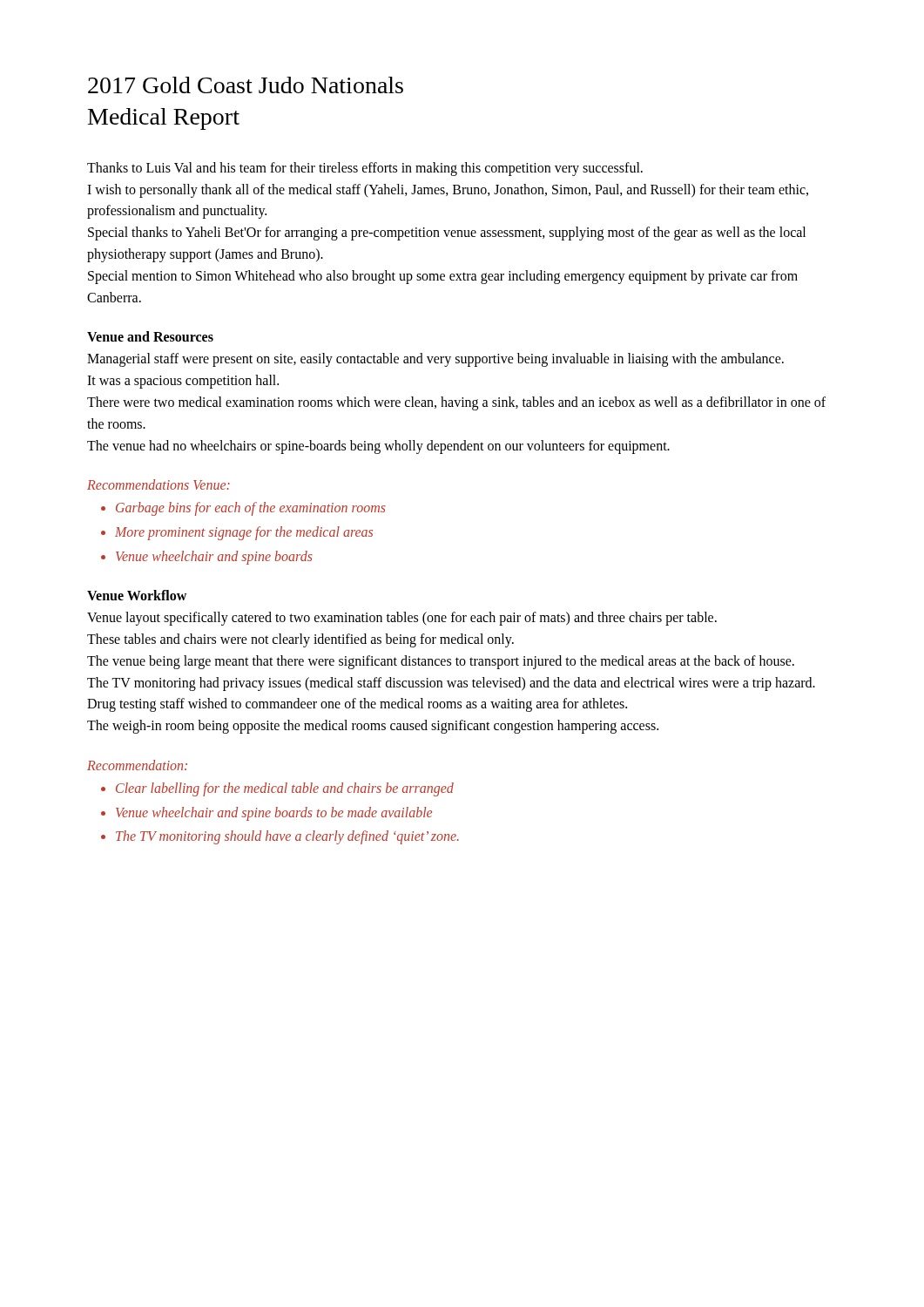924x1307 pixels.
Task: Select the passage starting "Garbage bins for each of"
Action: pyautogui.click(x=250, y=508)
